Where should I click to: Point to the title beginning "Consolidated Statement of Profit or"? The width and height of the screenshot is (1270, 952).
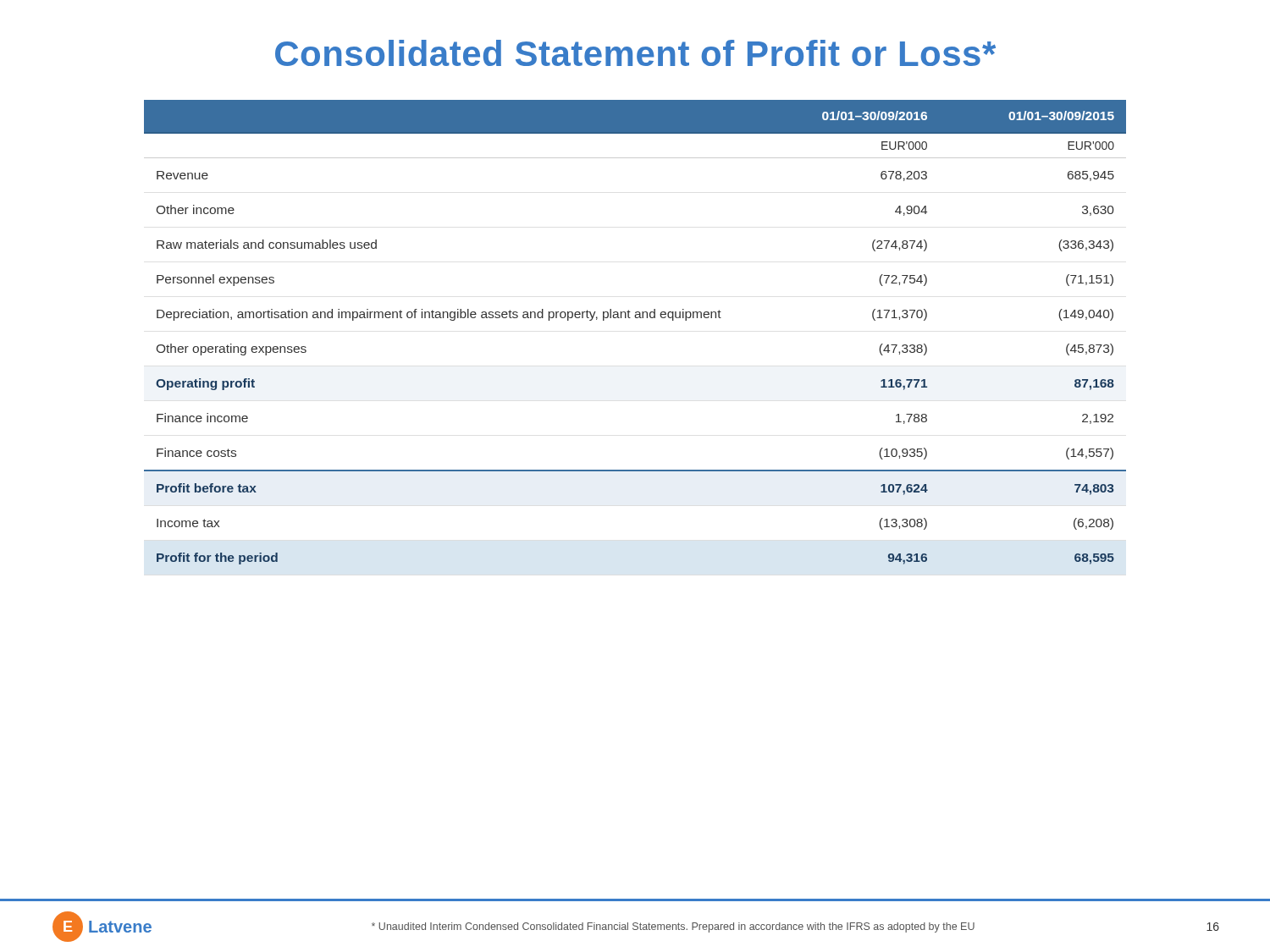635,54
